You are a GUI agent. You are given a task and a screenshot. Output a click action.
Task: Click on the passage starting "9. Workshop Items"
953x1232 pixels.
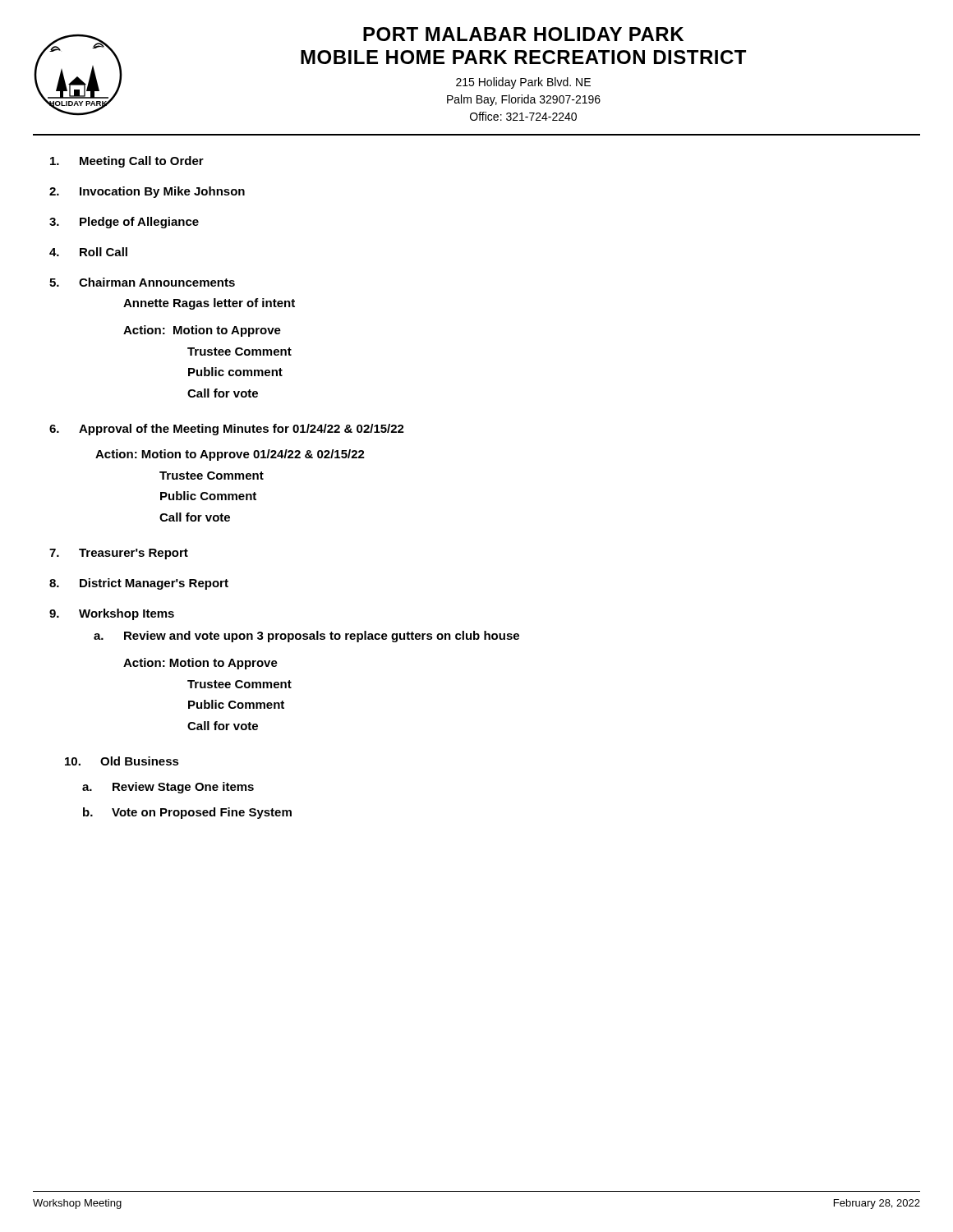[112, 613]
